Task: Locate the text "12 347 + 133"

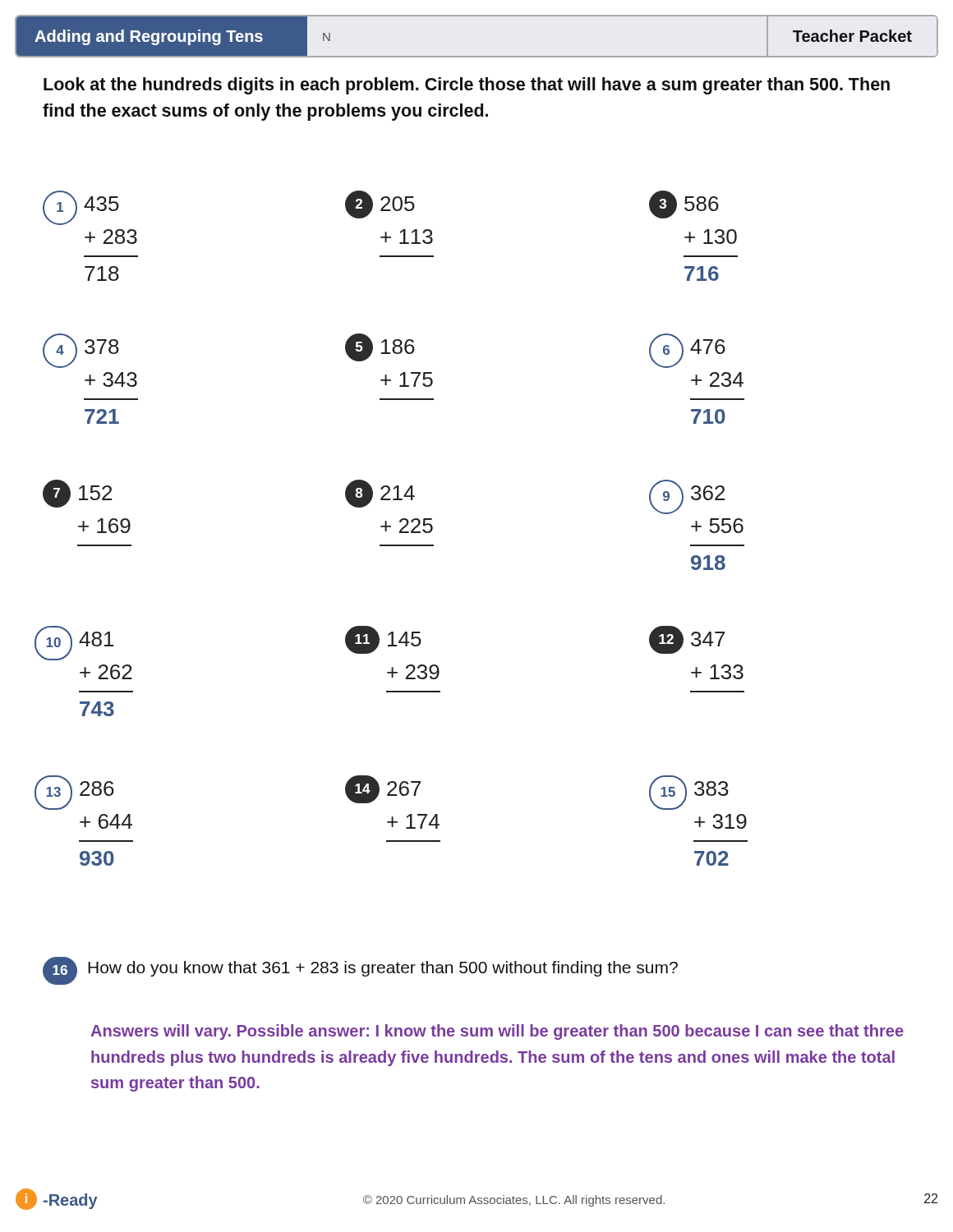Action: tap(697, 674)
